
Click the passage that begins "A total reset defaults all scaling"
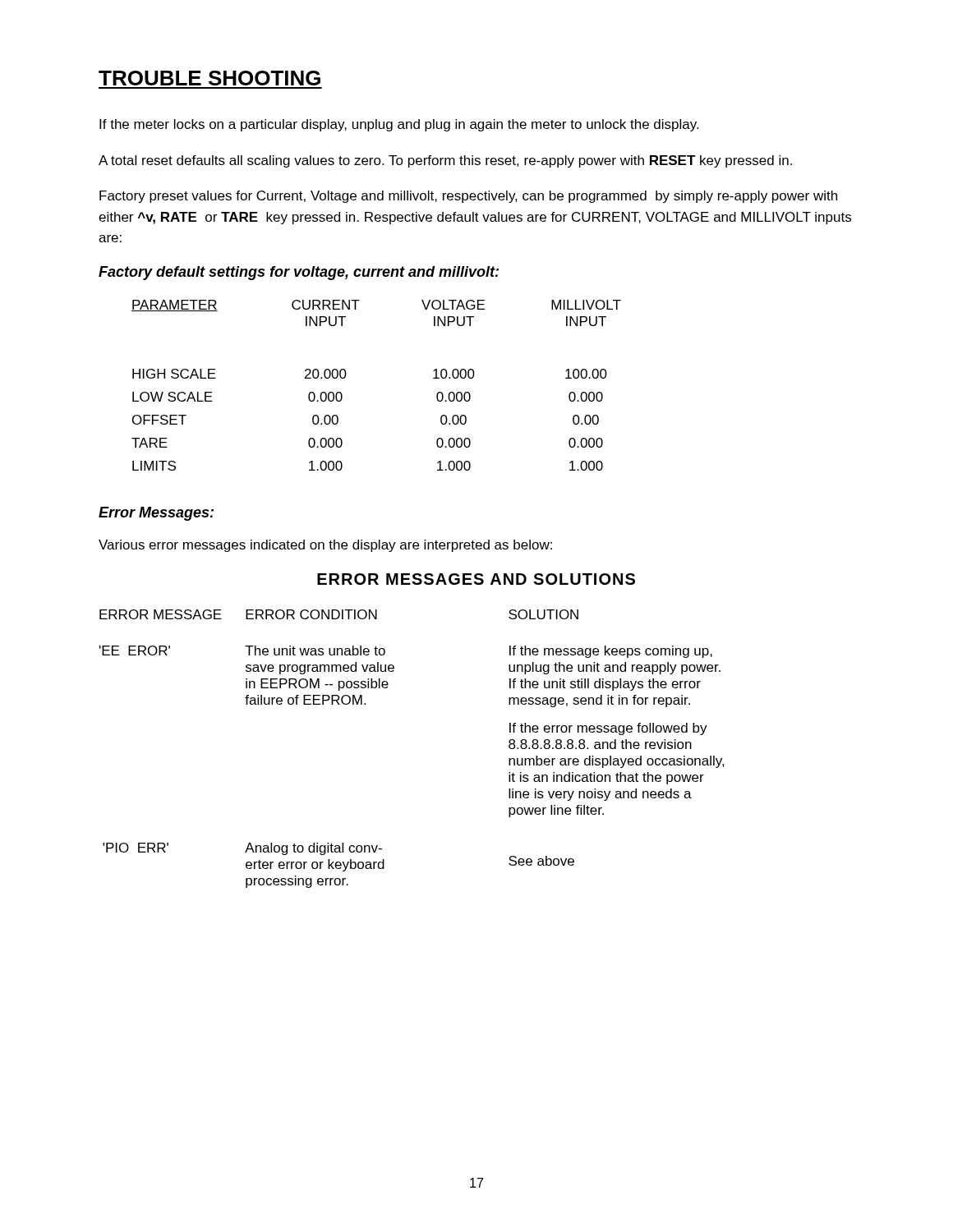click(x=446, y=160)
